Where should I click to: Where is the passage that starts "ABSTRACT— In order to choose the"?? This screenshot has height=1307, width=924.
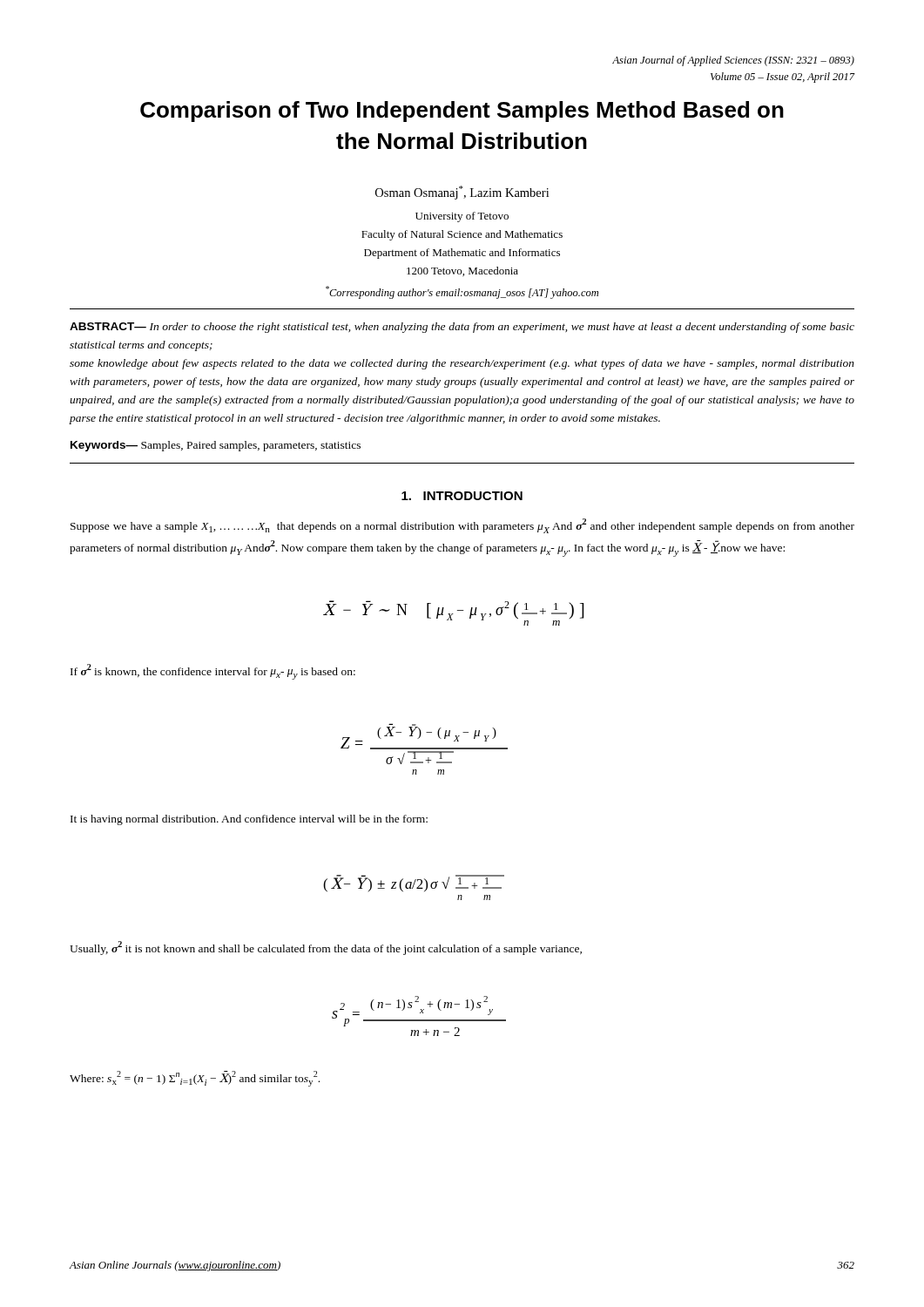pyautogui.click(x=462, y=372)
